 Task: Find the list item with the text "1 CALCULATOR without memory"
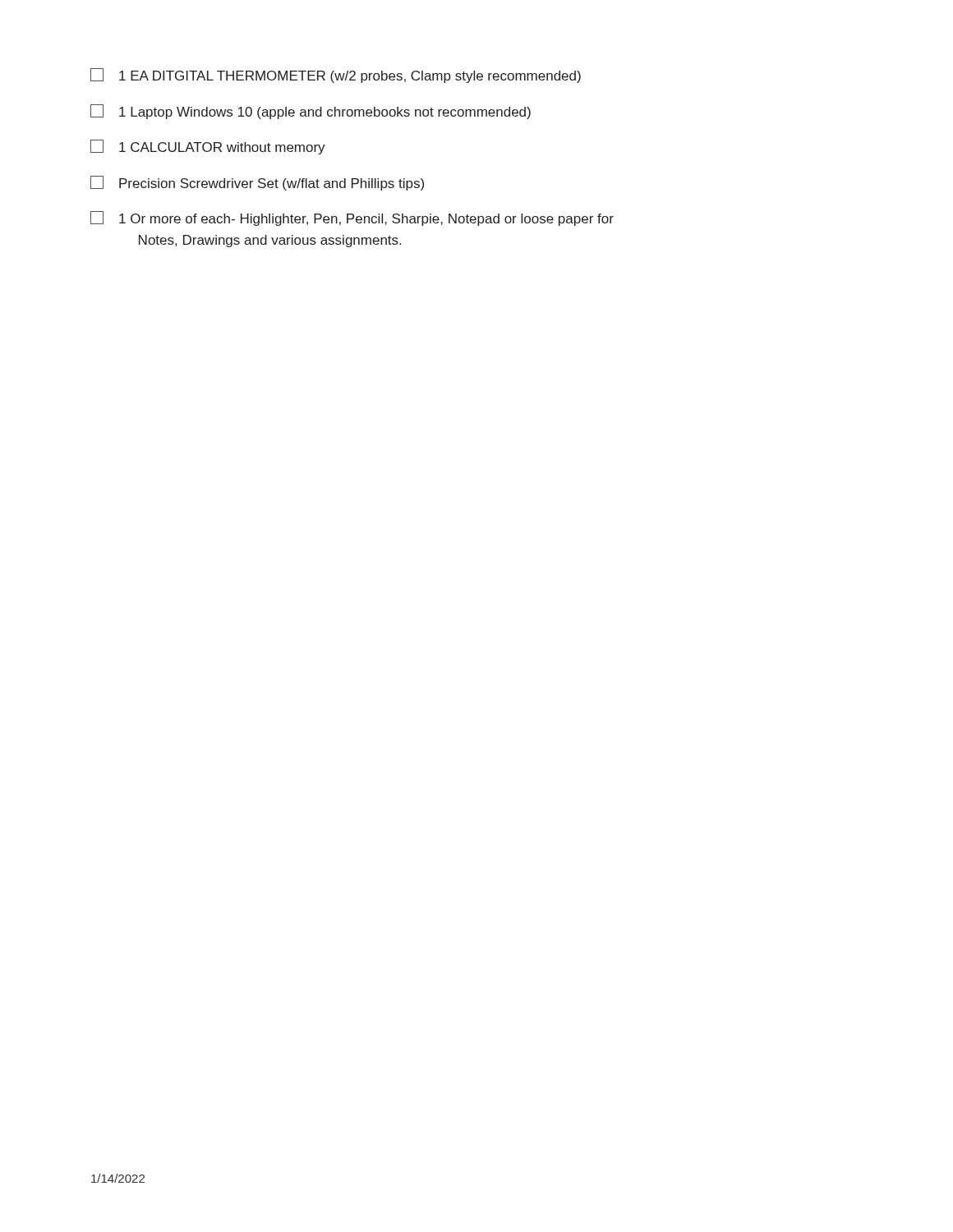click(208, 147)
